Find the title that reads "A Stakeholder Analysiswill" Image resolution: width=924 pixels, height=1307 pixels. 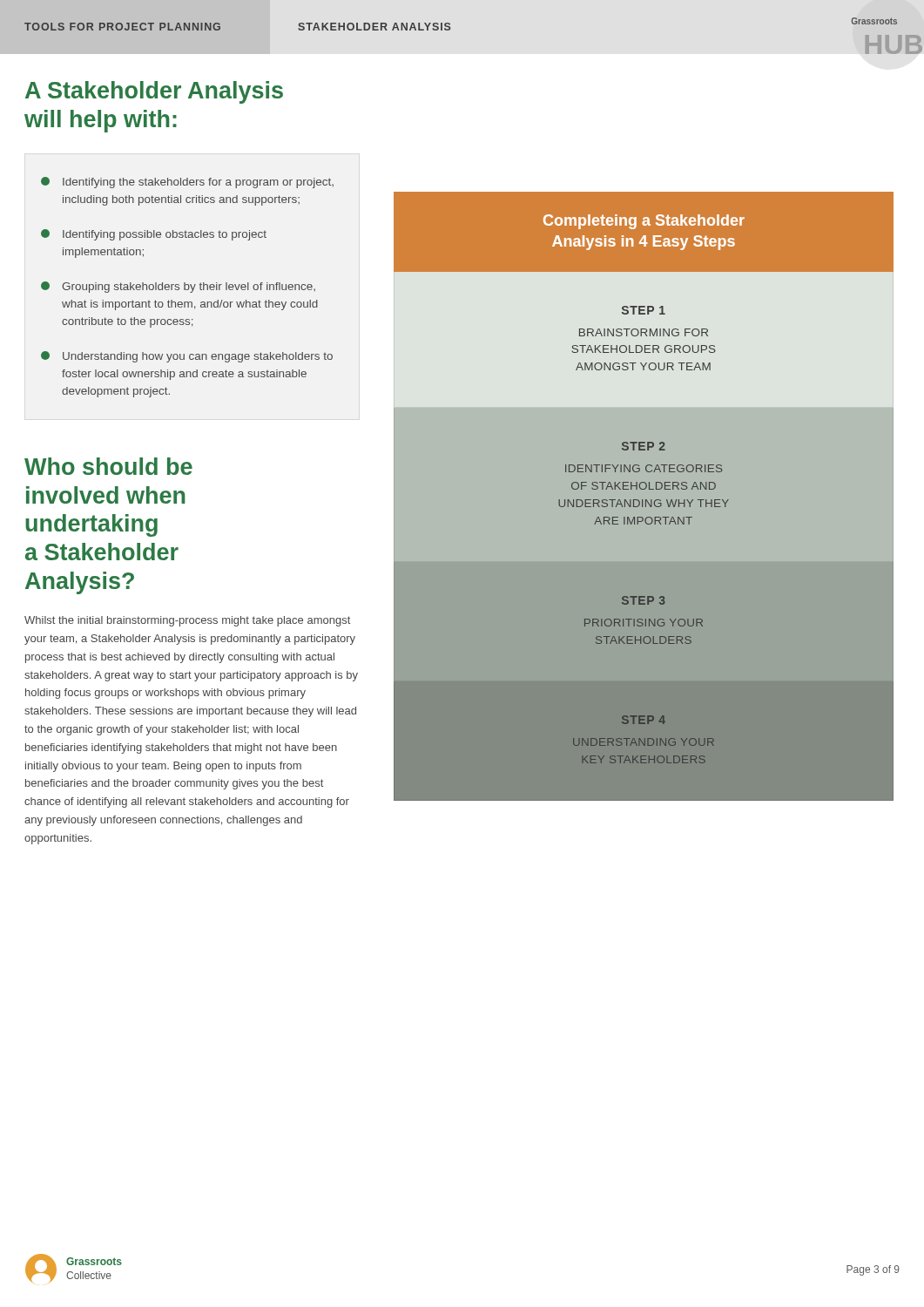tap(154, 105)
